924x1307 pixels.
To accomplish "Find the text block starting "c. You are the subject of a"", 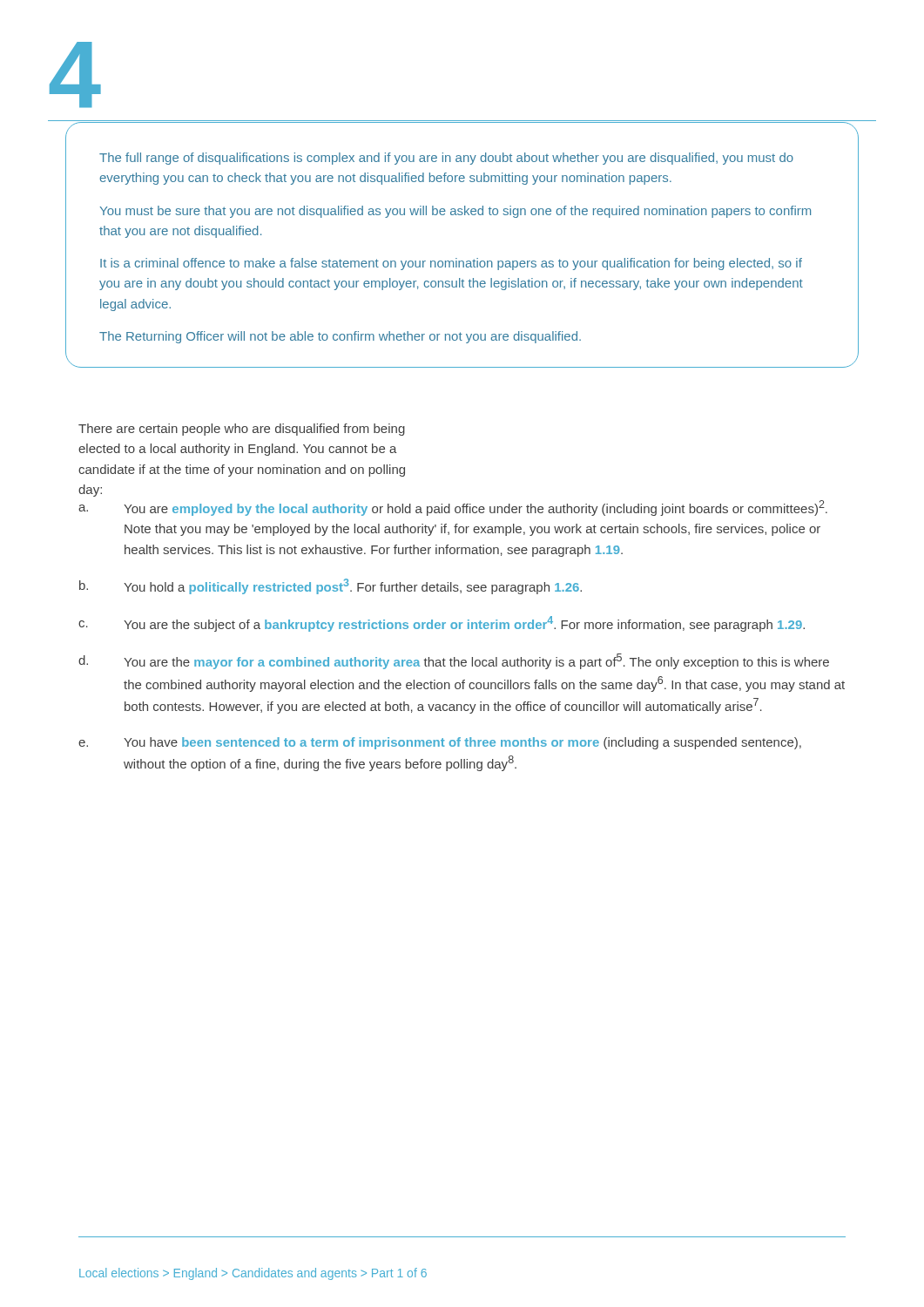I will coord(462,624).
